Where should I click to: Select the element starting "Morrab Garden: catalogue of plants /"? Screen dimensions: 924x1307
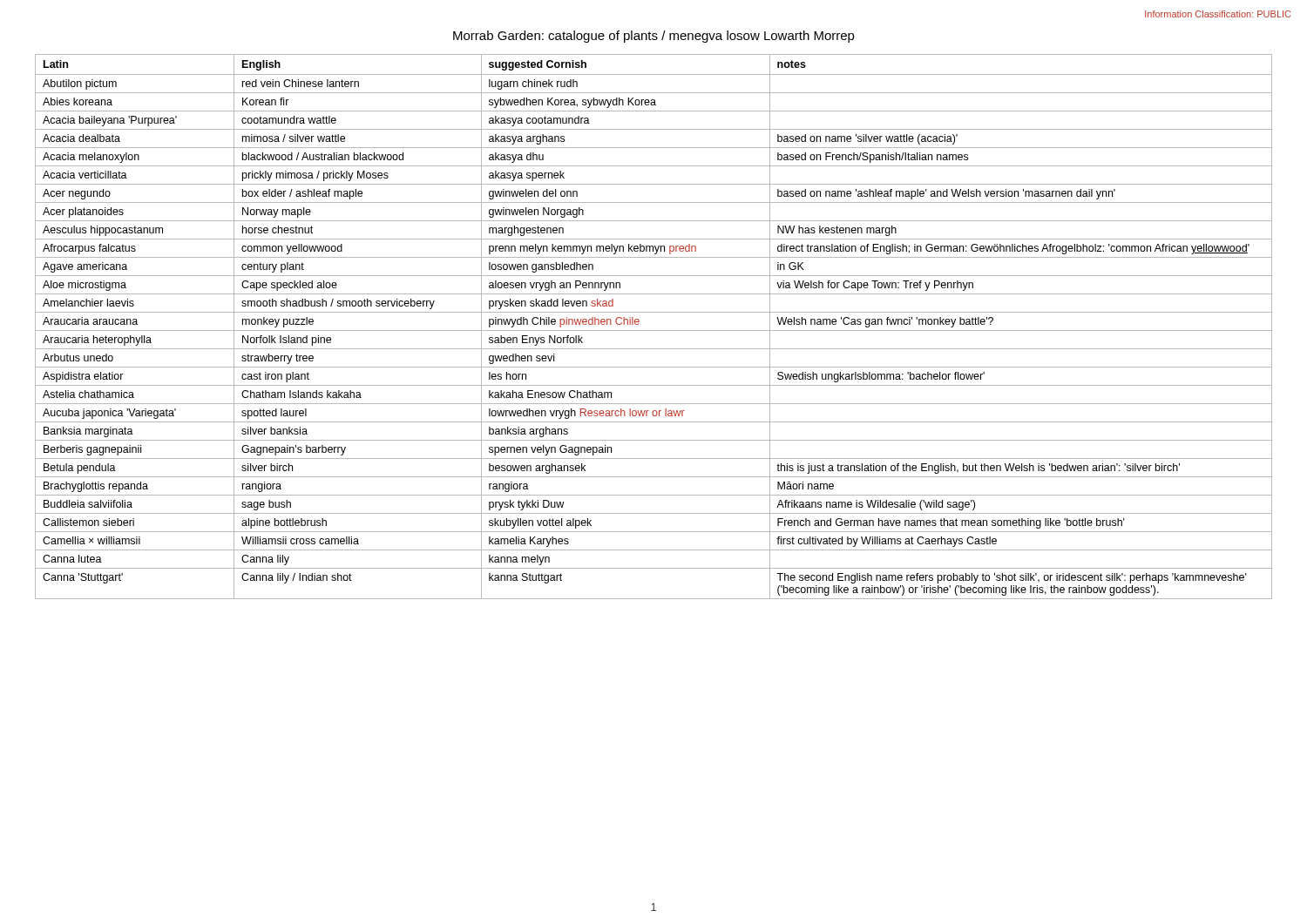[654, 35]
